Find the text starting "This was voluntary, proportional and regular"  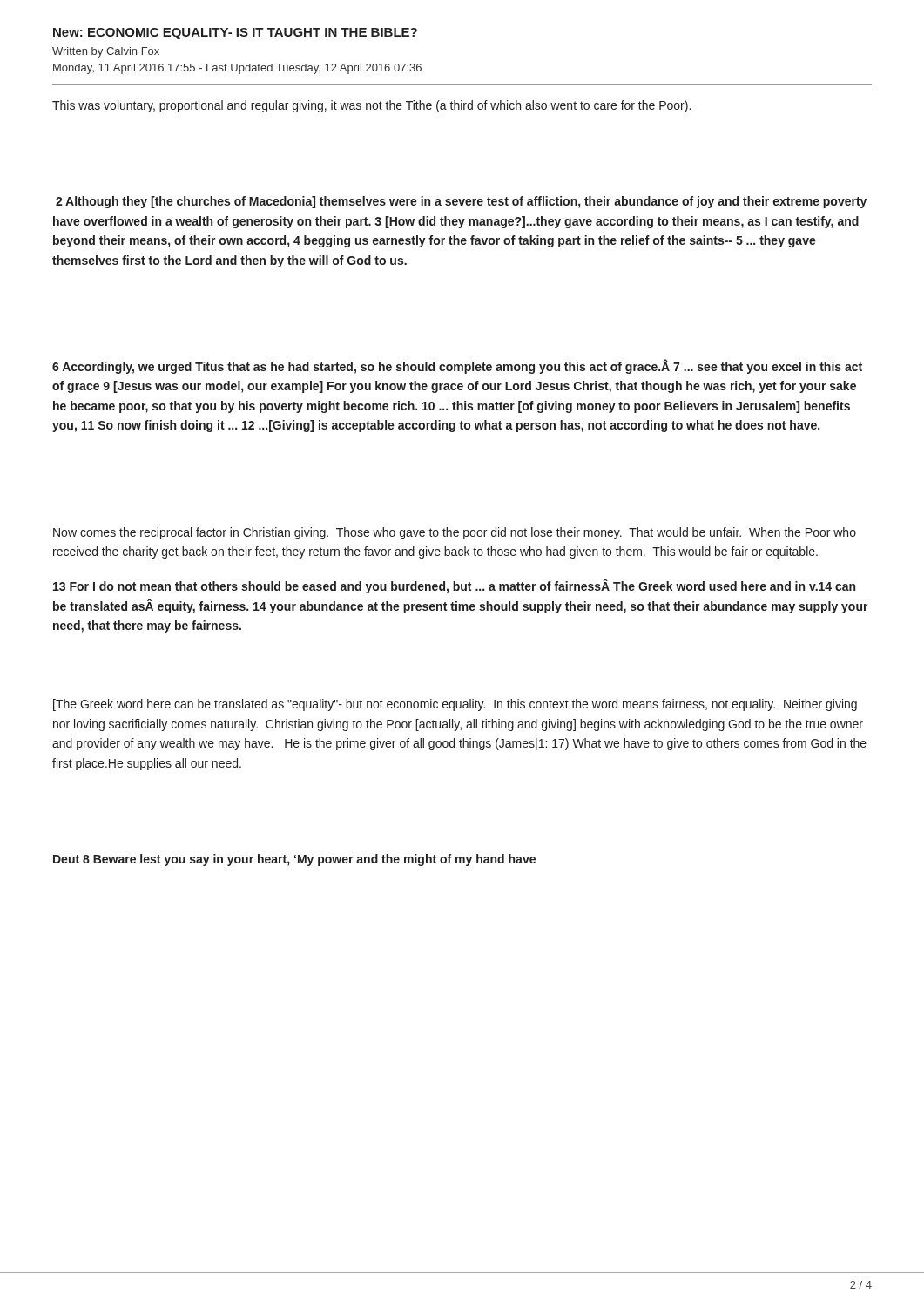click(x=372, y=105)
